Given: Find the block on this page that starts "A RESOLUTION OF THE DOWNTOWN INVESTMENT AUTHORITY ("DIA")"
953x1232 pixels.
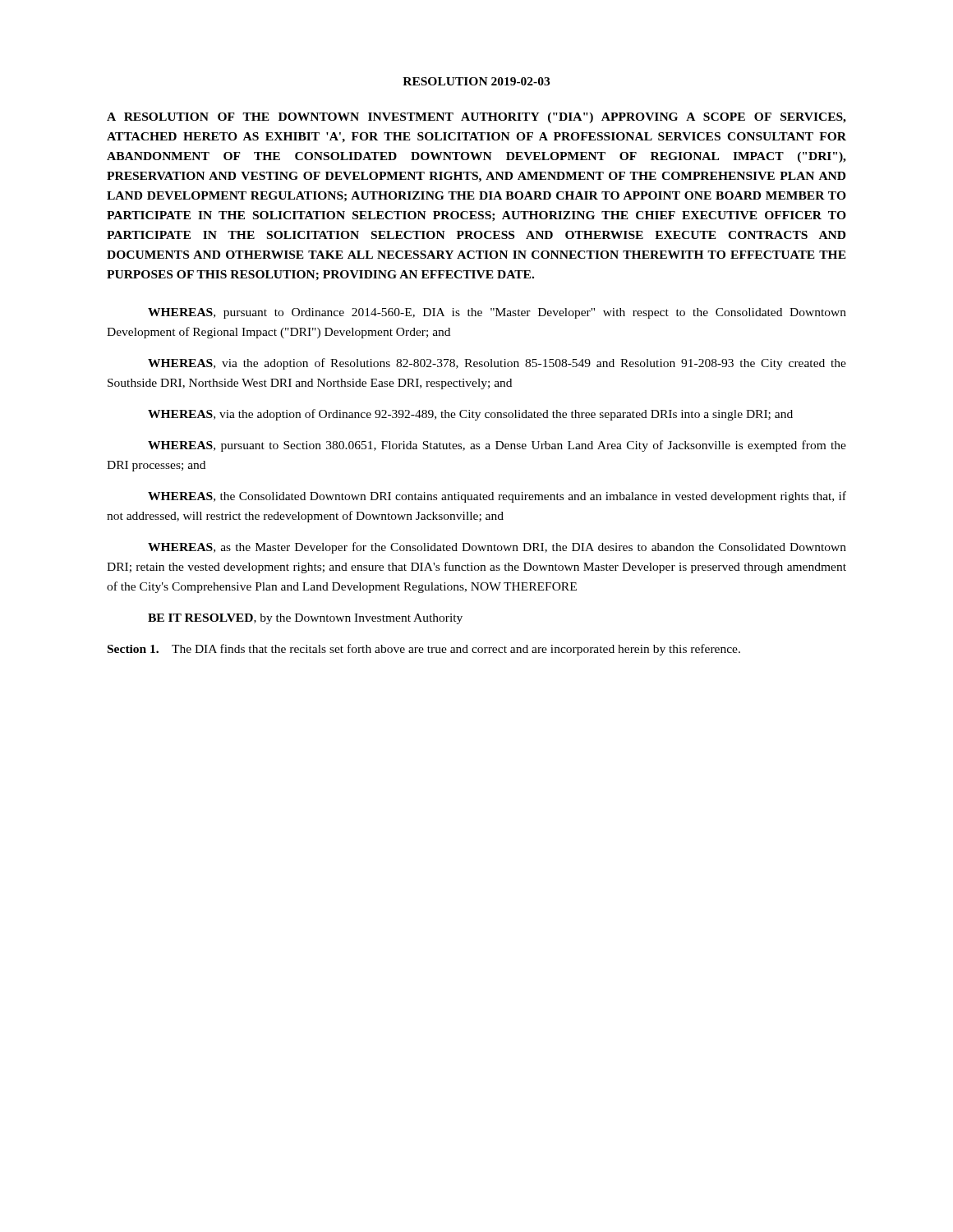Looking at the screenshot, I should 476,195.
